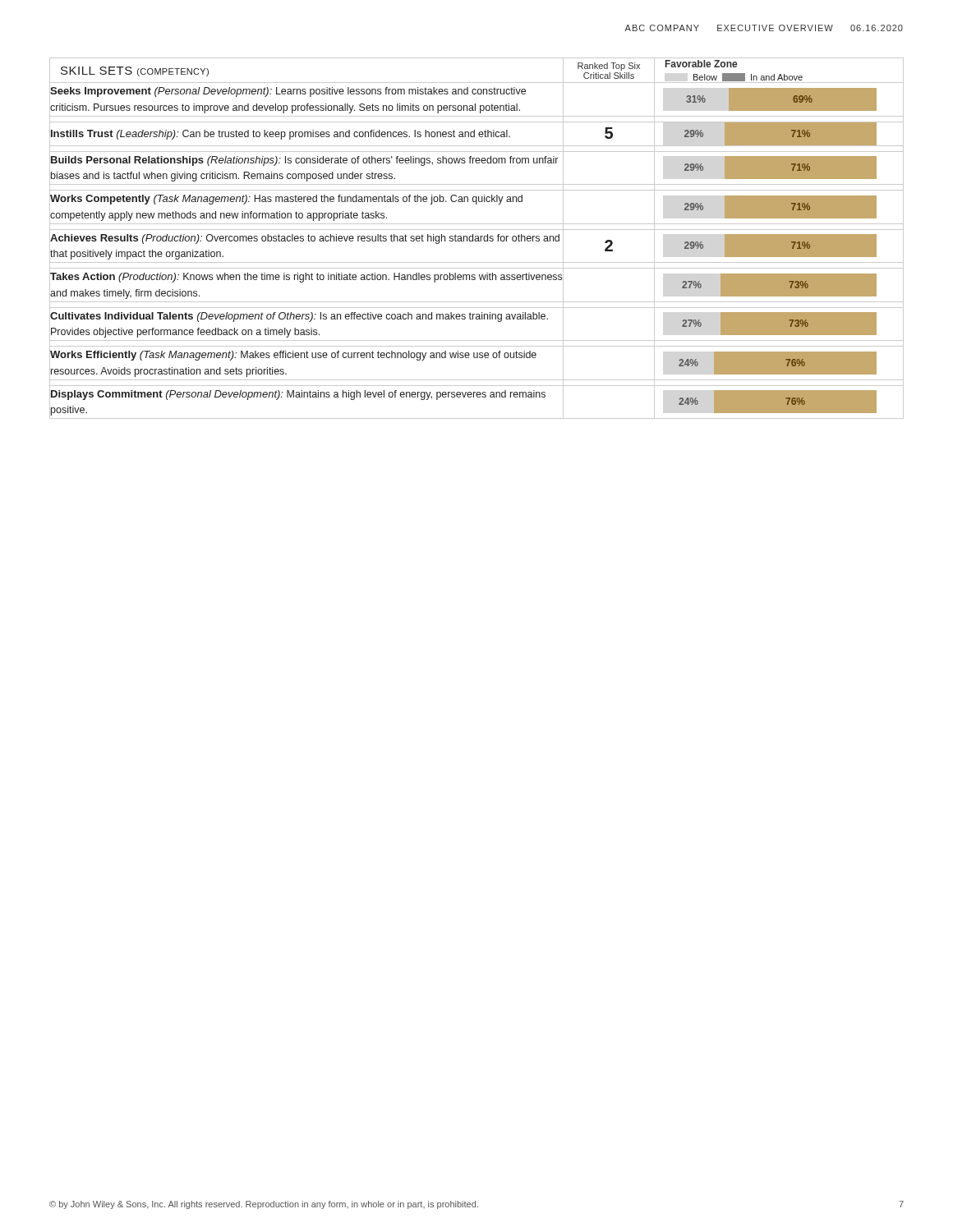Locate the table with the text "SKILL SETS (COMPETENCY)"
Screen dimensions: 1232x953
click(x=476, y=238)
